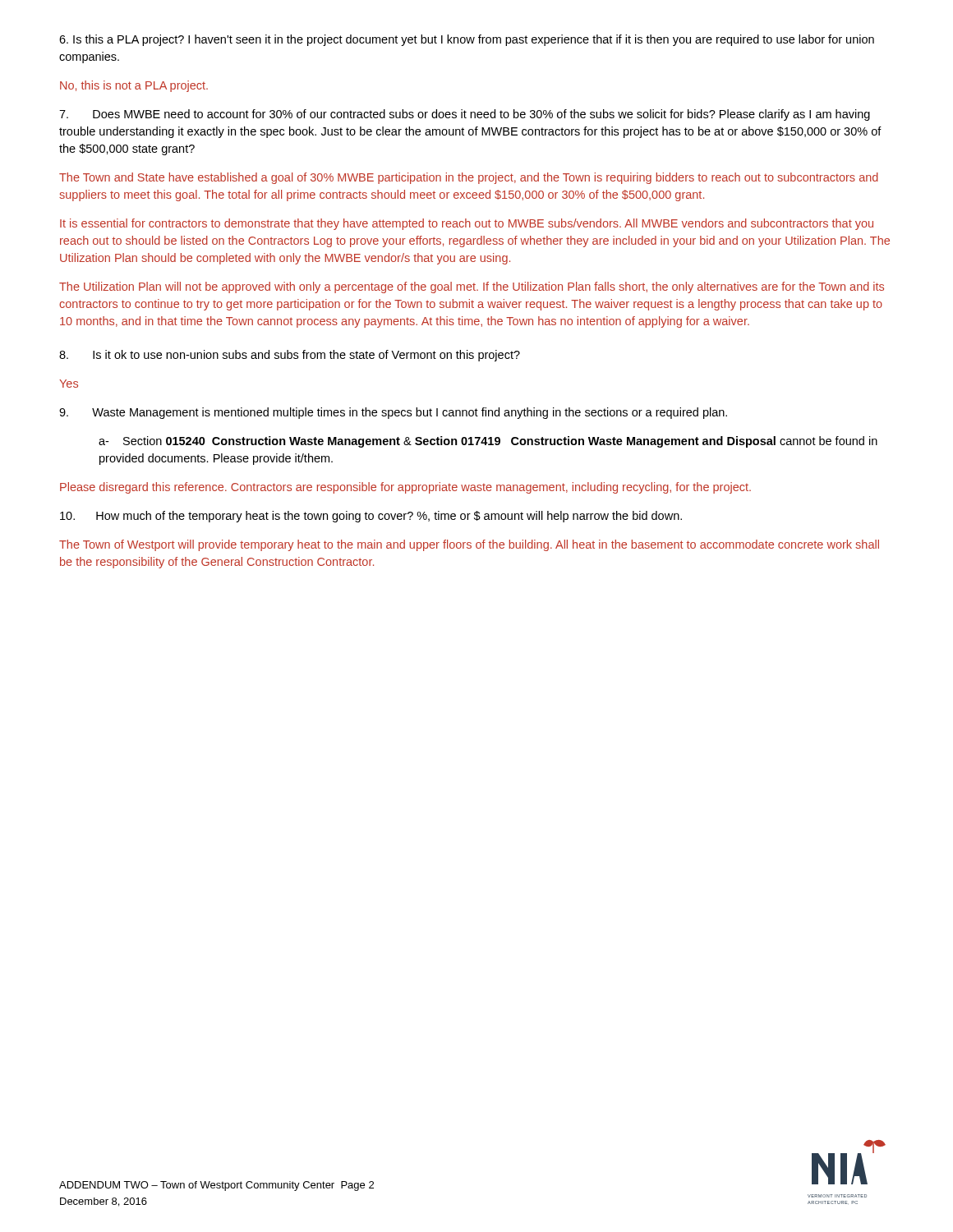Screen dimensions: 1232x953
Task: Select the text block that says "The Town of"
Action: (x=469, y=553)
